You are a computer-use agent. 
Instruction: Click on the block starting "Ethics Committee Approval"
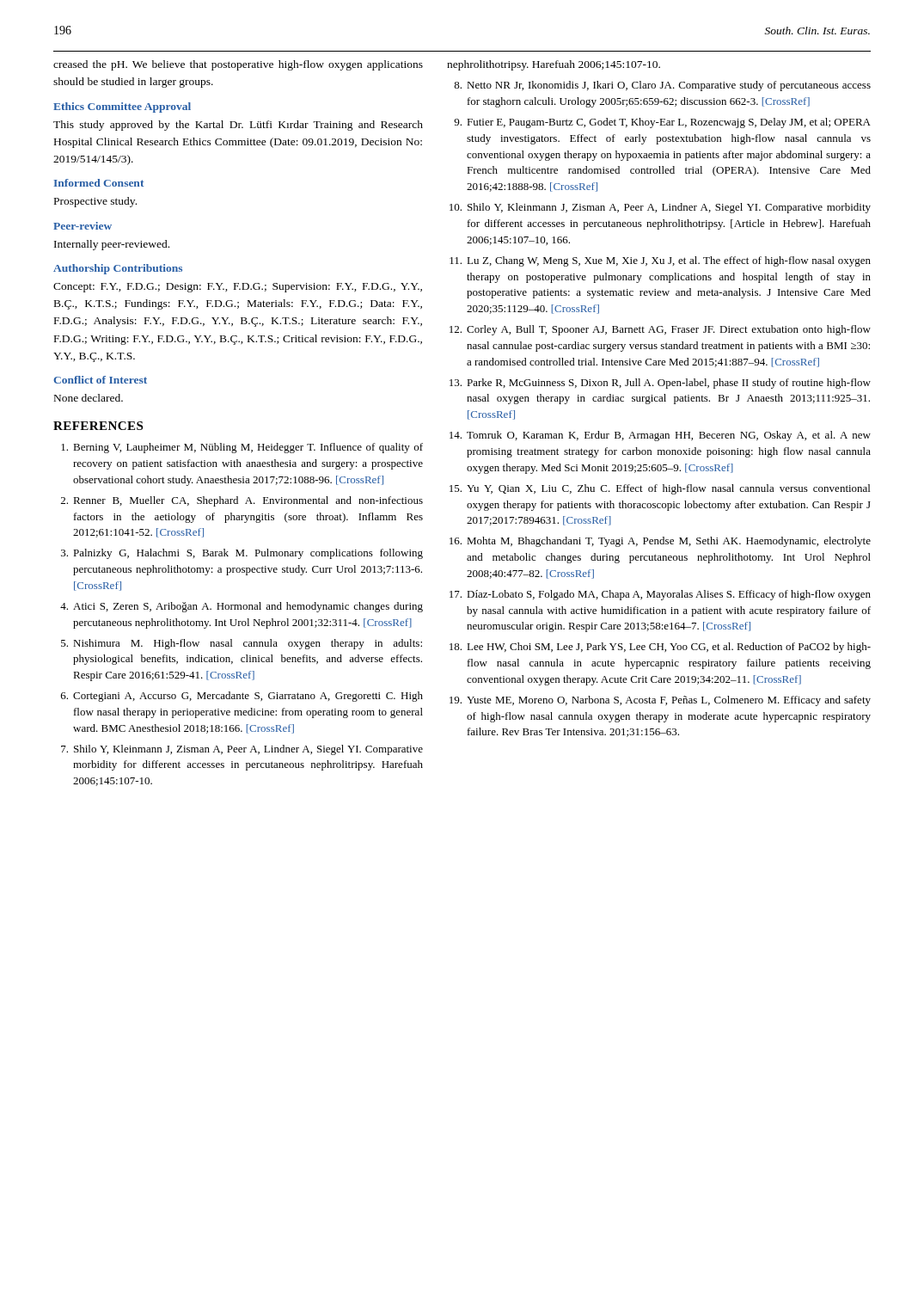[122, 106]
